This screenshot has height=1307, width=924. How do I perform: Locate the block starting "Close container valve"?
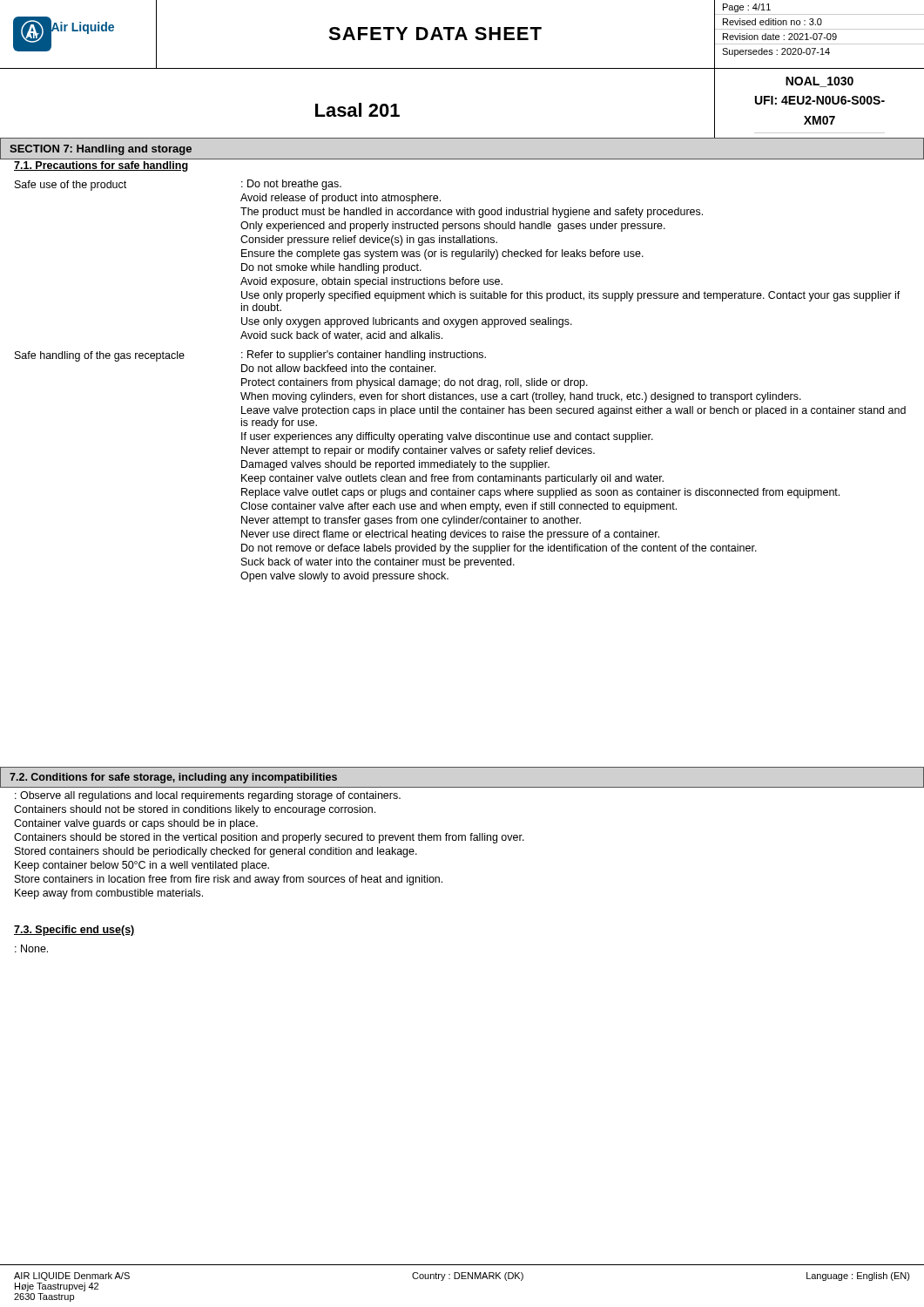(x=459, y=506)
